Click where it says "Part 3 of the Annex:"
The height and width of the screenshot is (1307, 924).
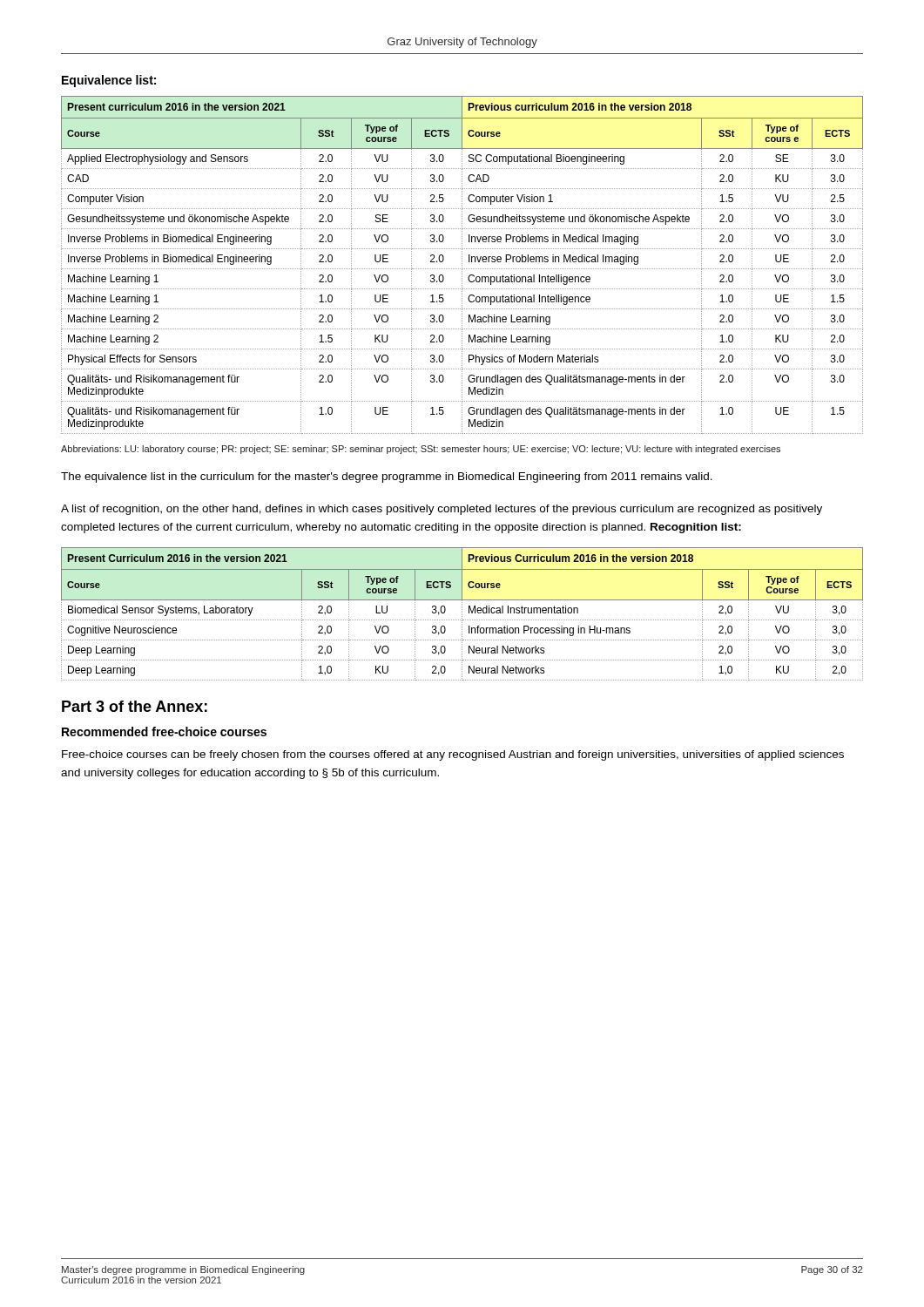click(x=135, y=707)
